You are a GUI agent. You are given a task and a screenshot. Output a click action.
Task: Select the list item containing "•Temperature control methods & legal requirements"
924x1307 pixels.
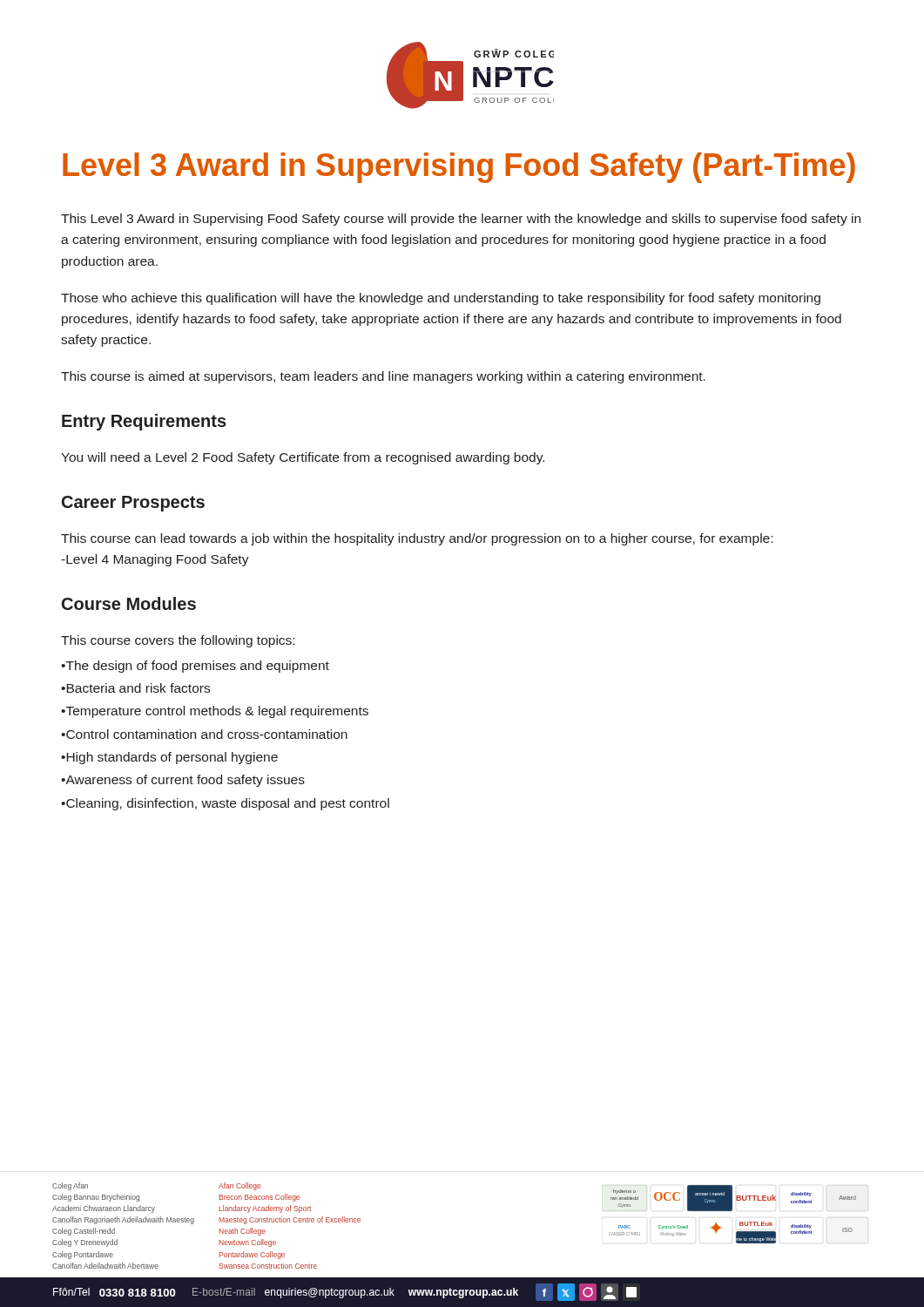[215, 711]
